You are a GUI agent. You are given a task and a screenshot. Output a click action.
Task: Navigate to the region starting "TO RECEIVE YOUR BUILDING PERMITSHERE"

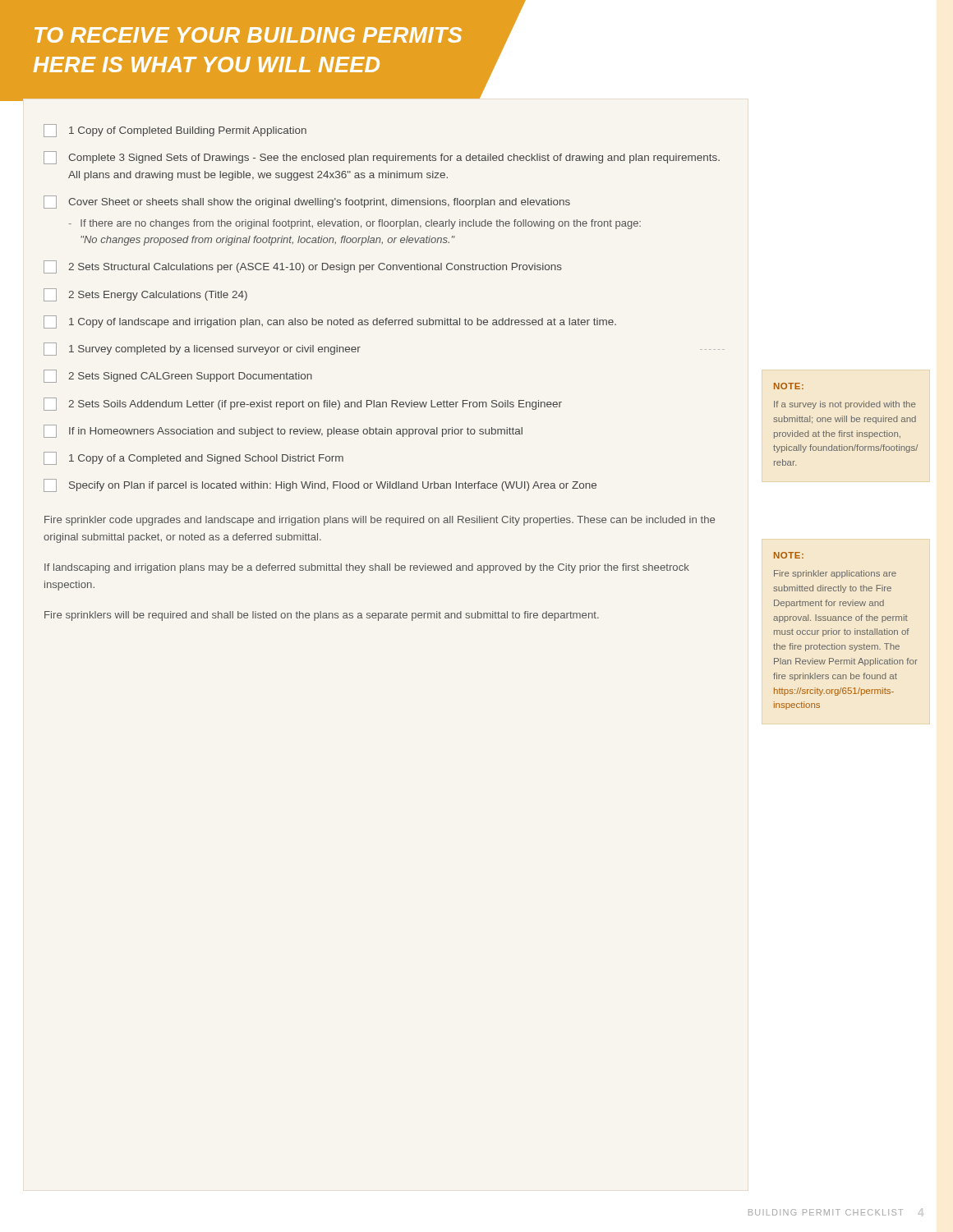click(263, 51)
